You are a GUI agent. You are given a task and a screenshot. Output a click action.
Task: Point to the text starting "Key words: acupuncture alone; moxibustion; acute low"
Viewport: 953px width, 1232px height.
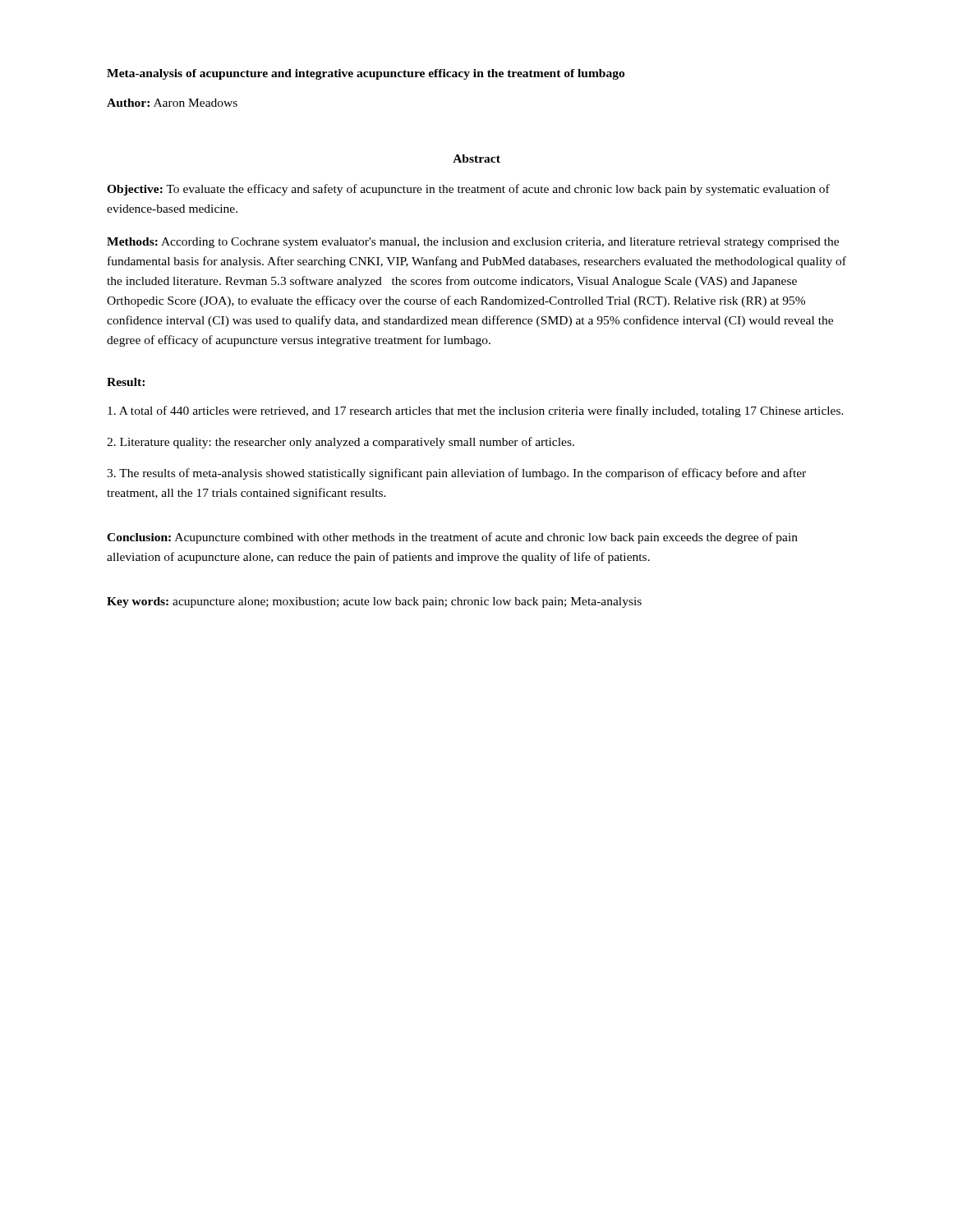pos(374,601)
